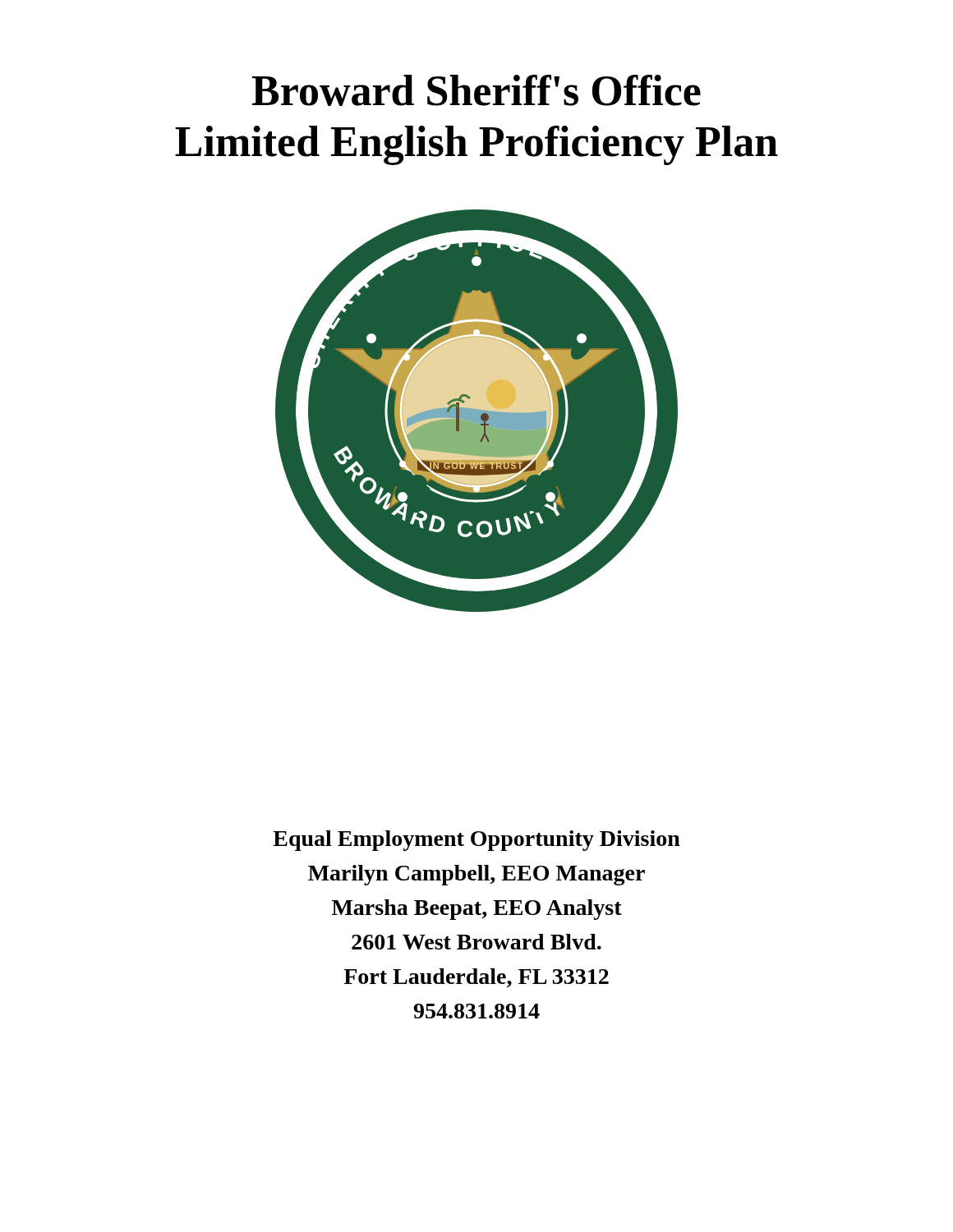Find the logo
The image size is (953, 1232).
476,411
